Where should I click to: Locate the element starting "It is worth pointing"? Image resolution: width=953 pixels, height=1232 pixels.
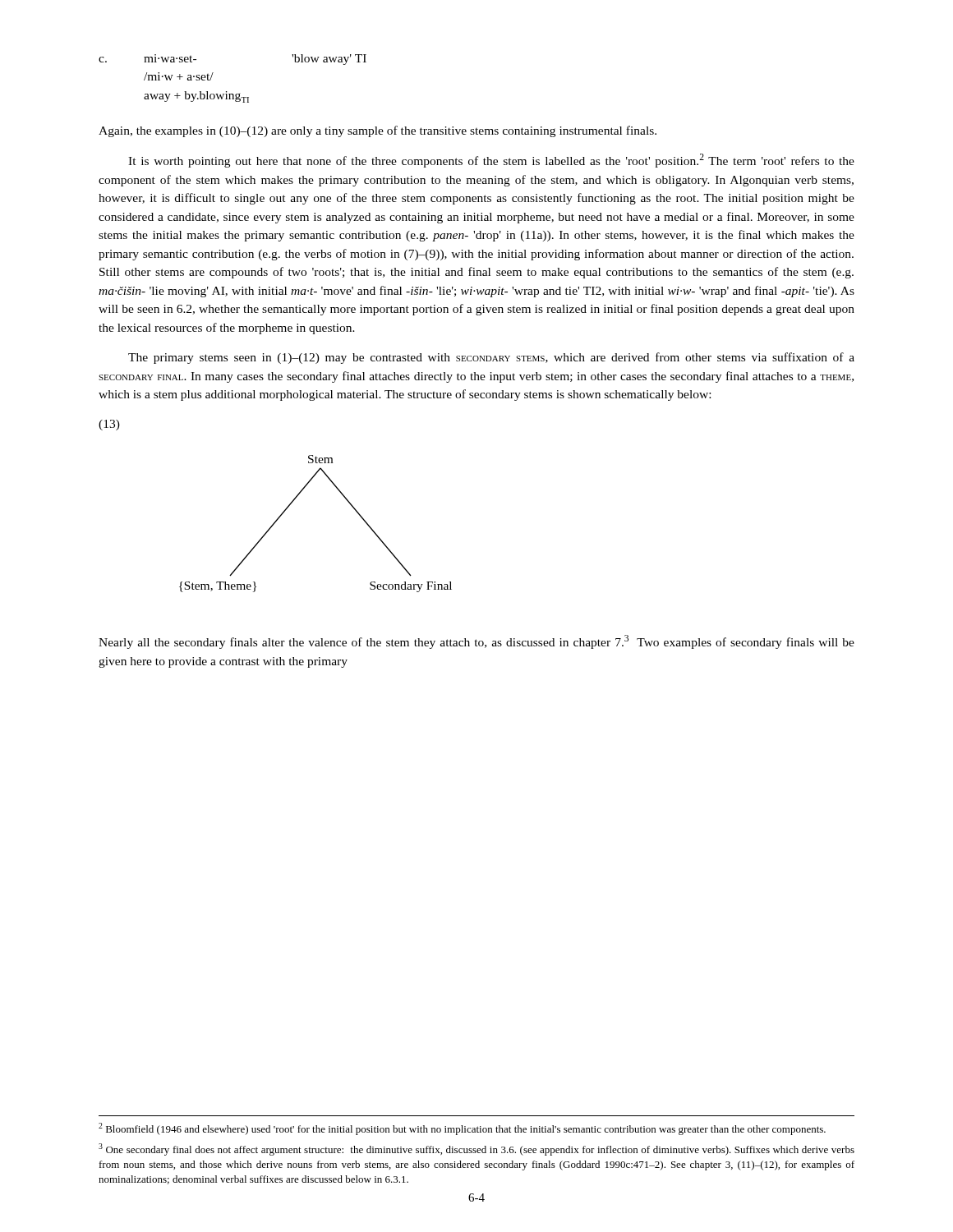[x=476, y=244]
